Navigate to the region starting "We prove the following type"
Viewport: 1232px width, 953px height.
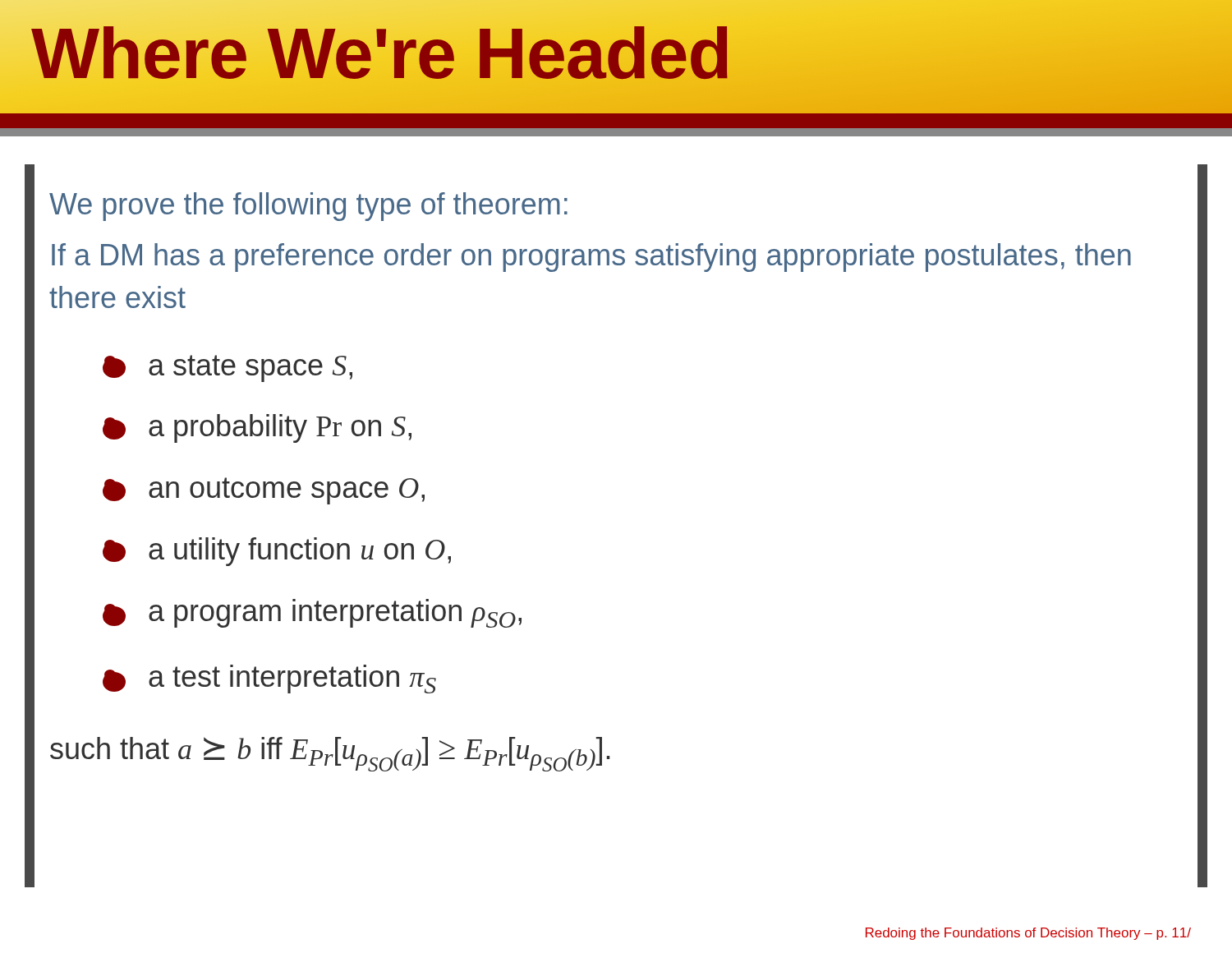tap(310, 204)
